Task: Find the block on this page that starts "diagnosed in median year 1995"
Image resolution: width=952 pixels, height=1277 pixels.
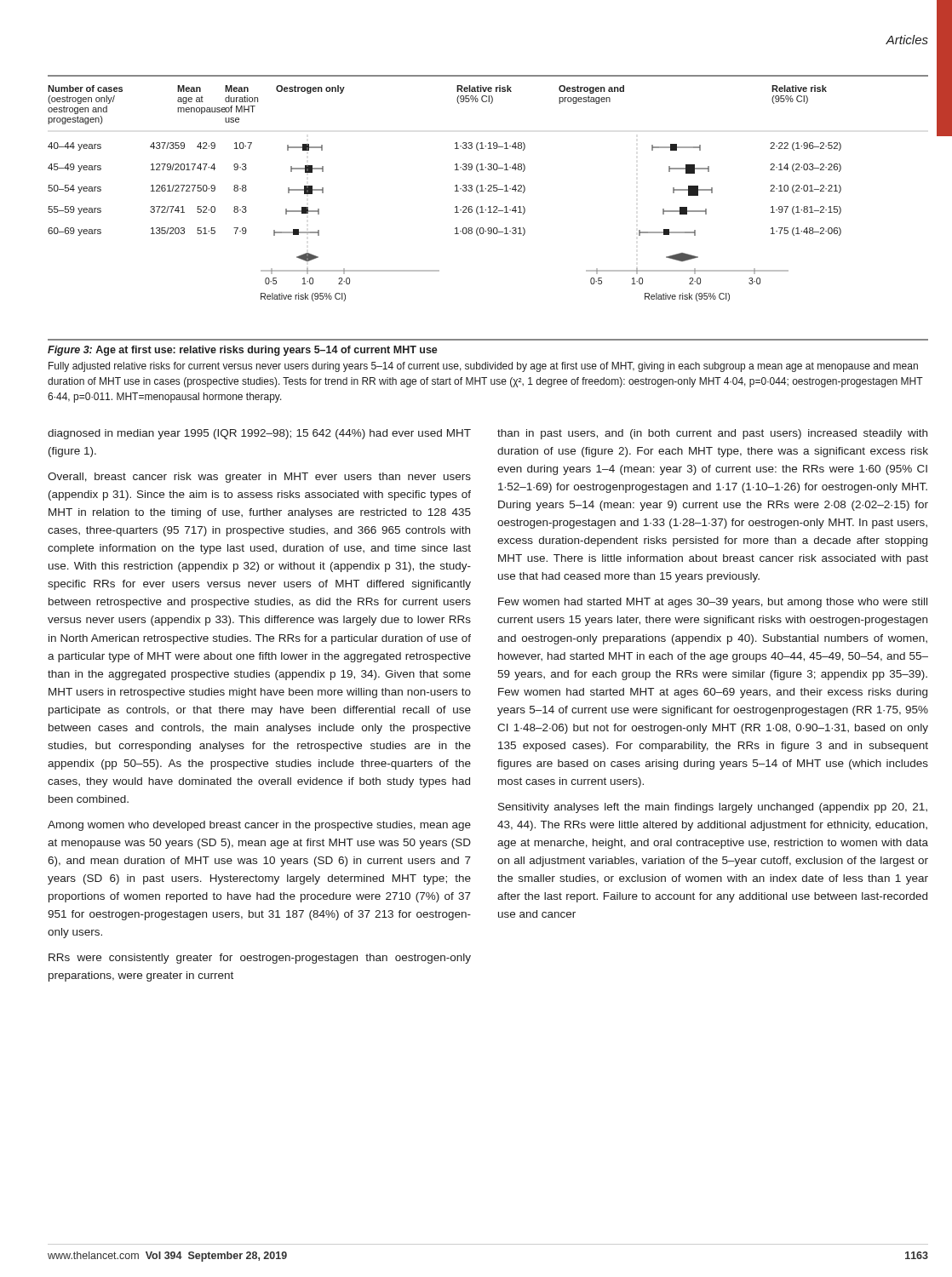Action: click(x=259, y=442)
